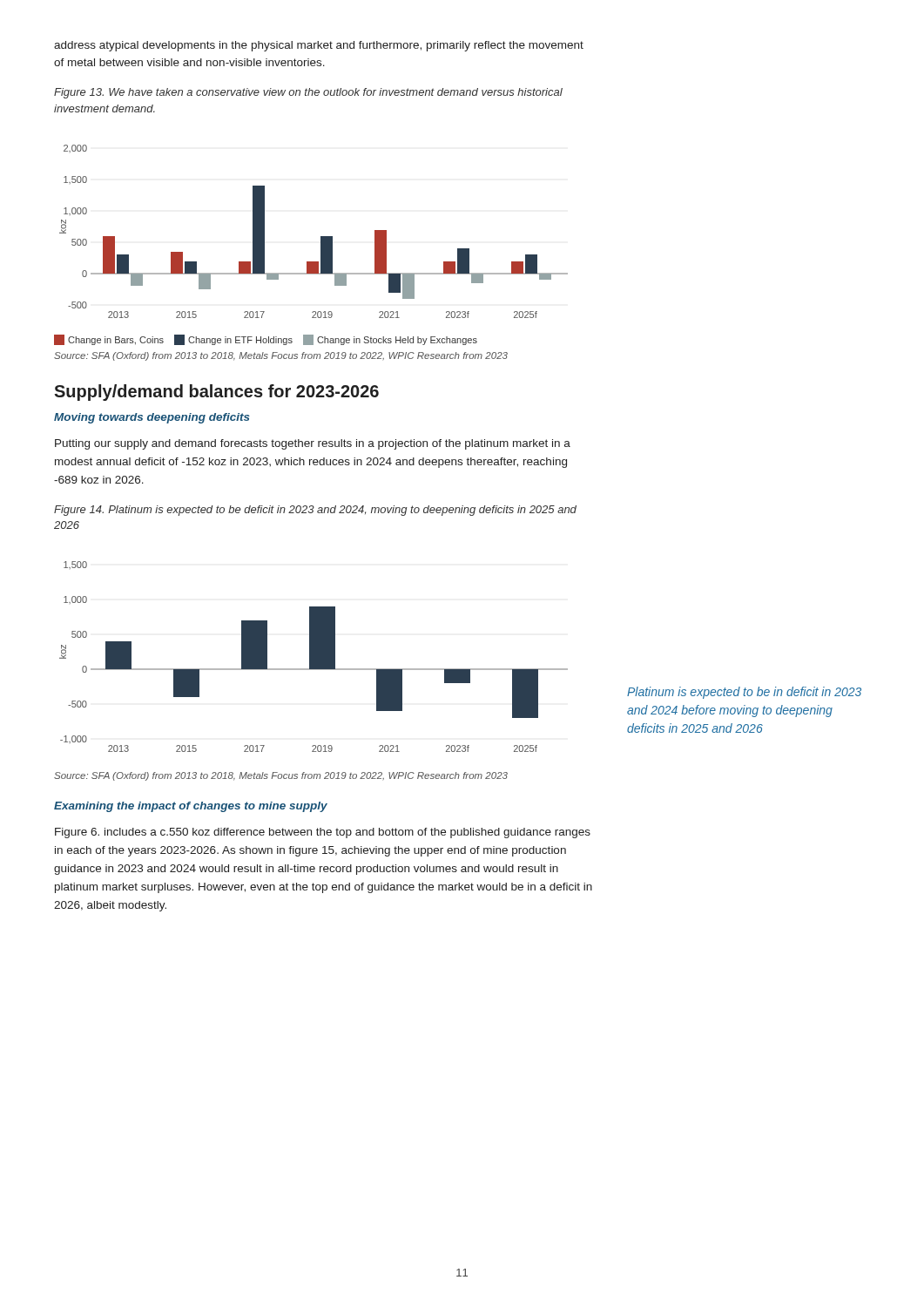Locate the text block containing "Platinum is expected to be in"
This screenshot has width=924, height=1307.
(x=749, y=711)
